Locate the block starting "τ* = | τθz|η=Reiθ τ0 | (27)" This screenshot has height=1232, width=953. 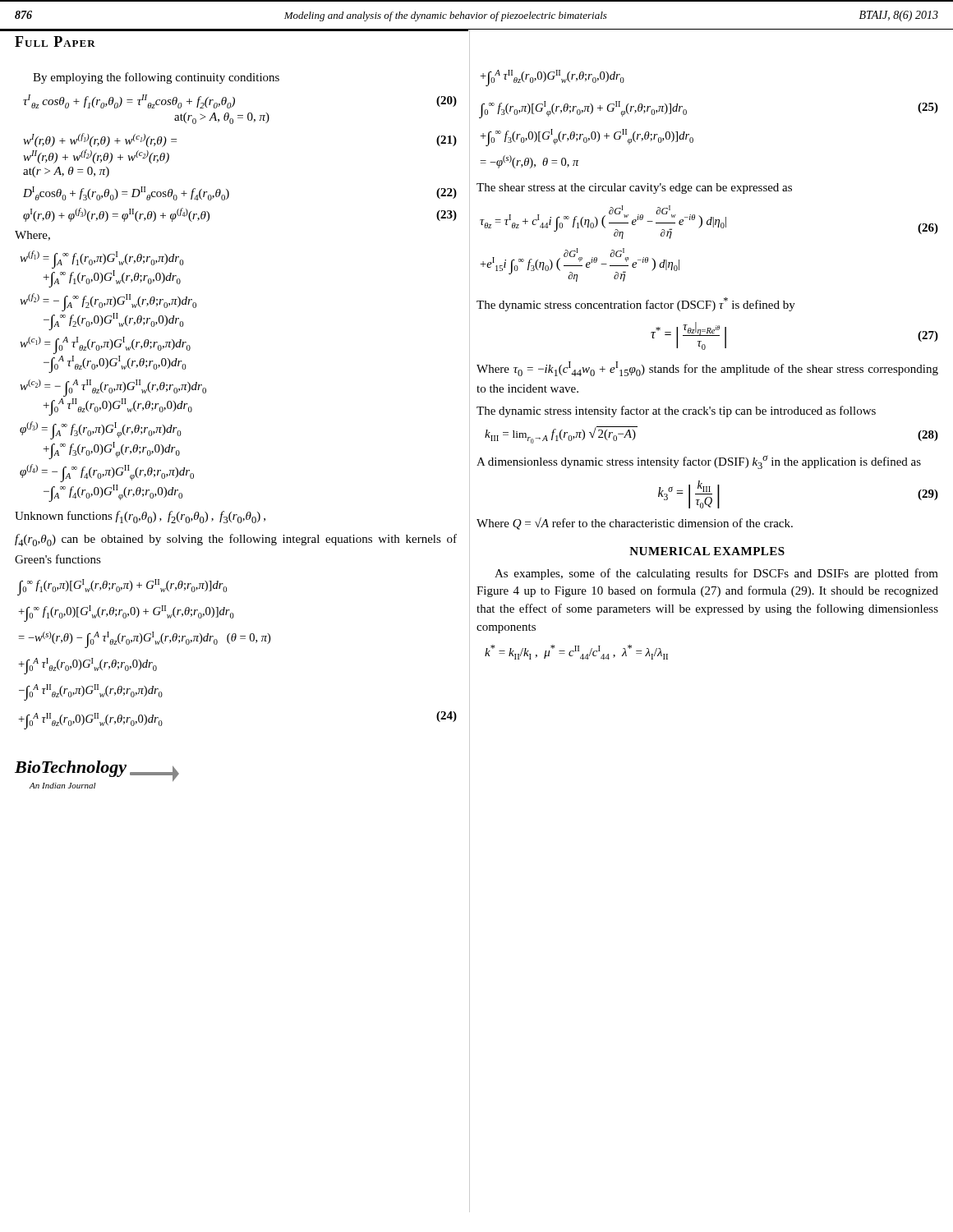(707, 336)
